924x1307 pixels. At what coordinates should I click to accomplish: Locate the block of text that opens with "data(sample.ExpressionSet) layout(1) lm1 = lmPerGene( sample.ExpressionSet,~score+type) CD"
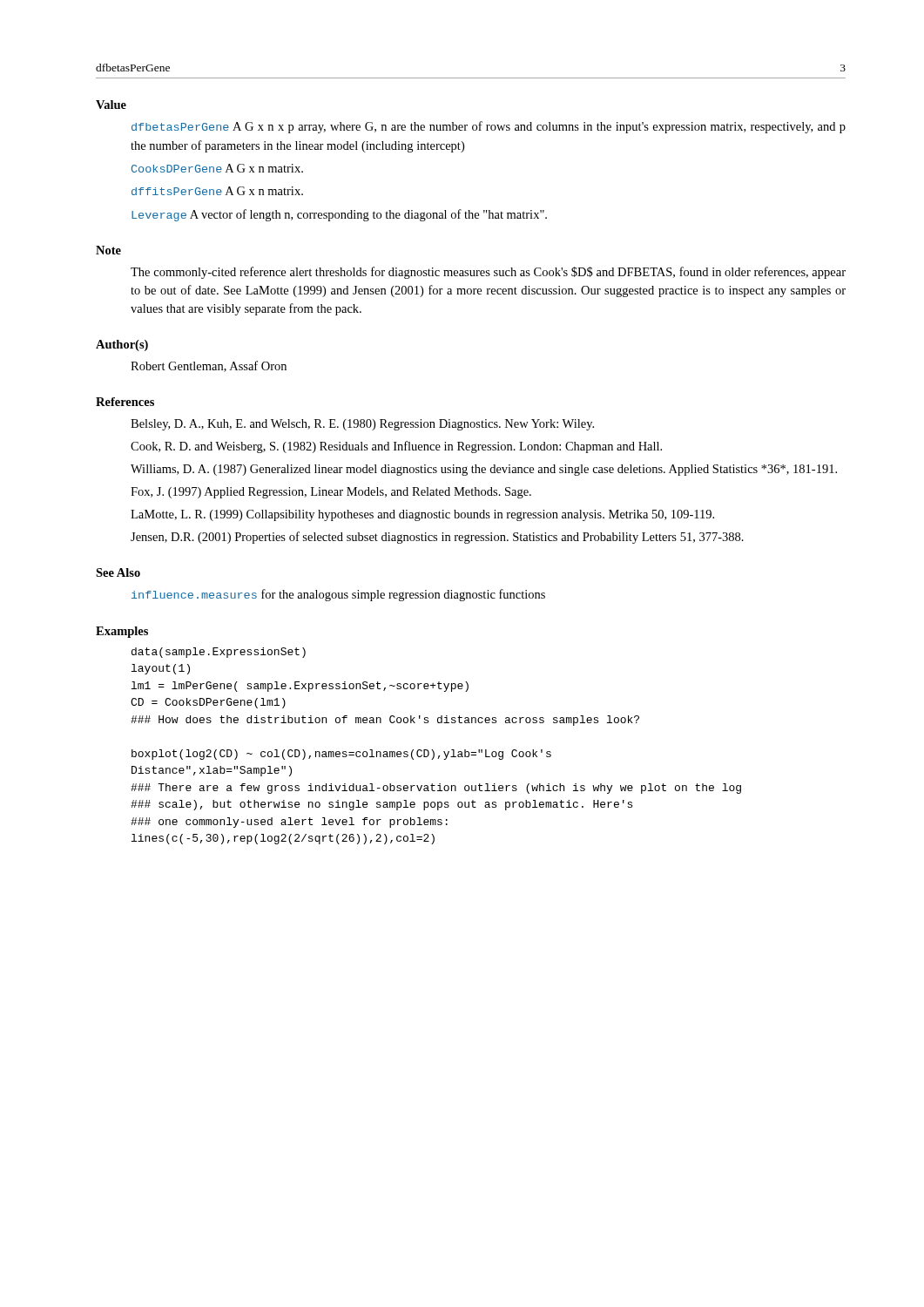[436, 746]
